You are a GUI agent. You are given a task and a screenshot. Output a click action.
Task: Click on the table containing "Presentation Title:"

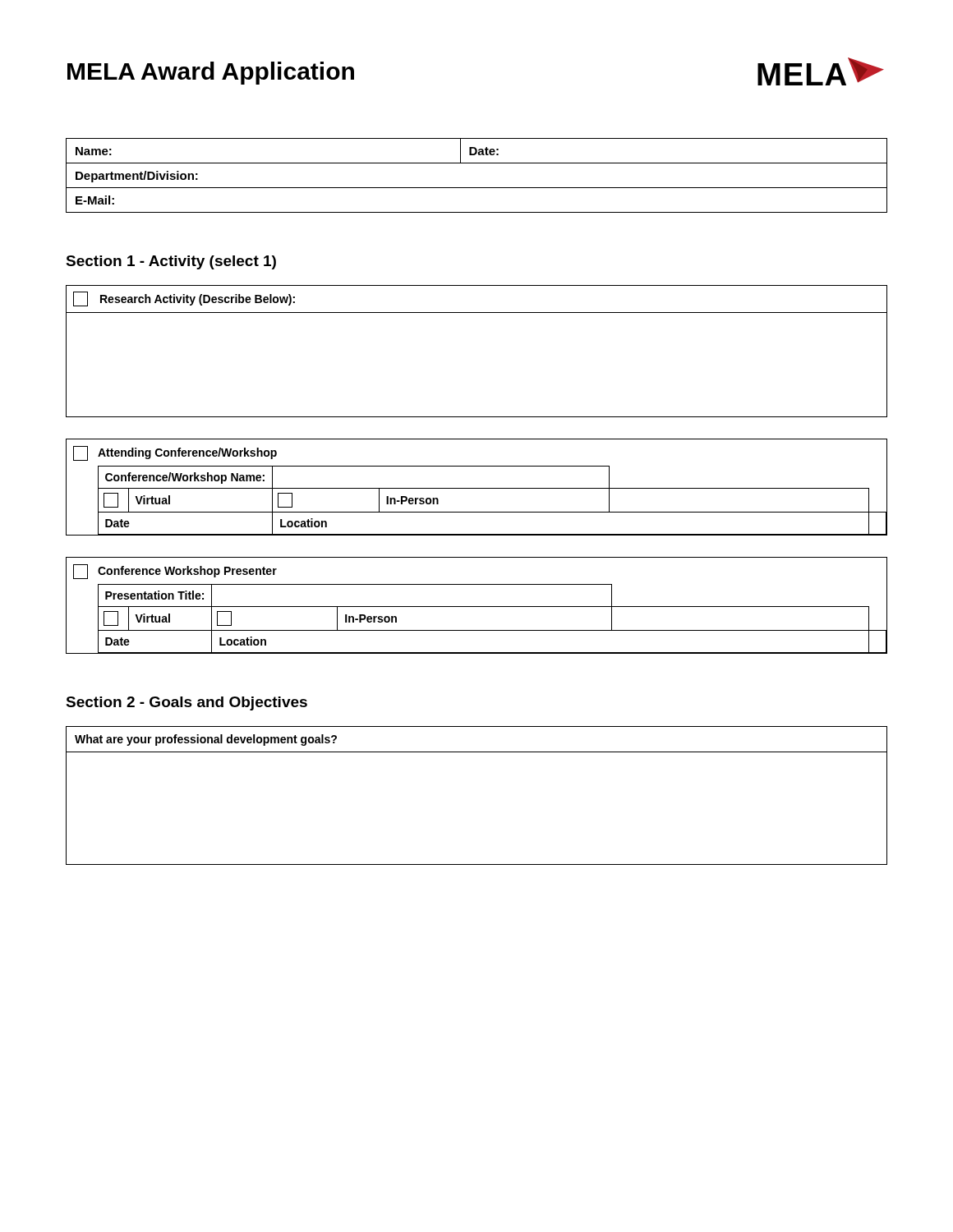tap(476, 606)
